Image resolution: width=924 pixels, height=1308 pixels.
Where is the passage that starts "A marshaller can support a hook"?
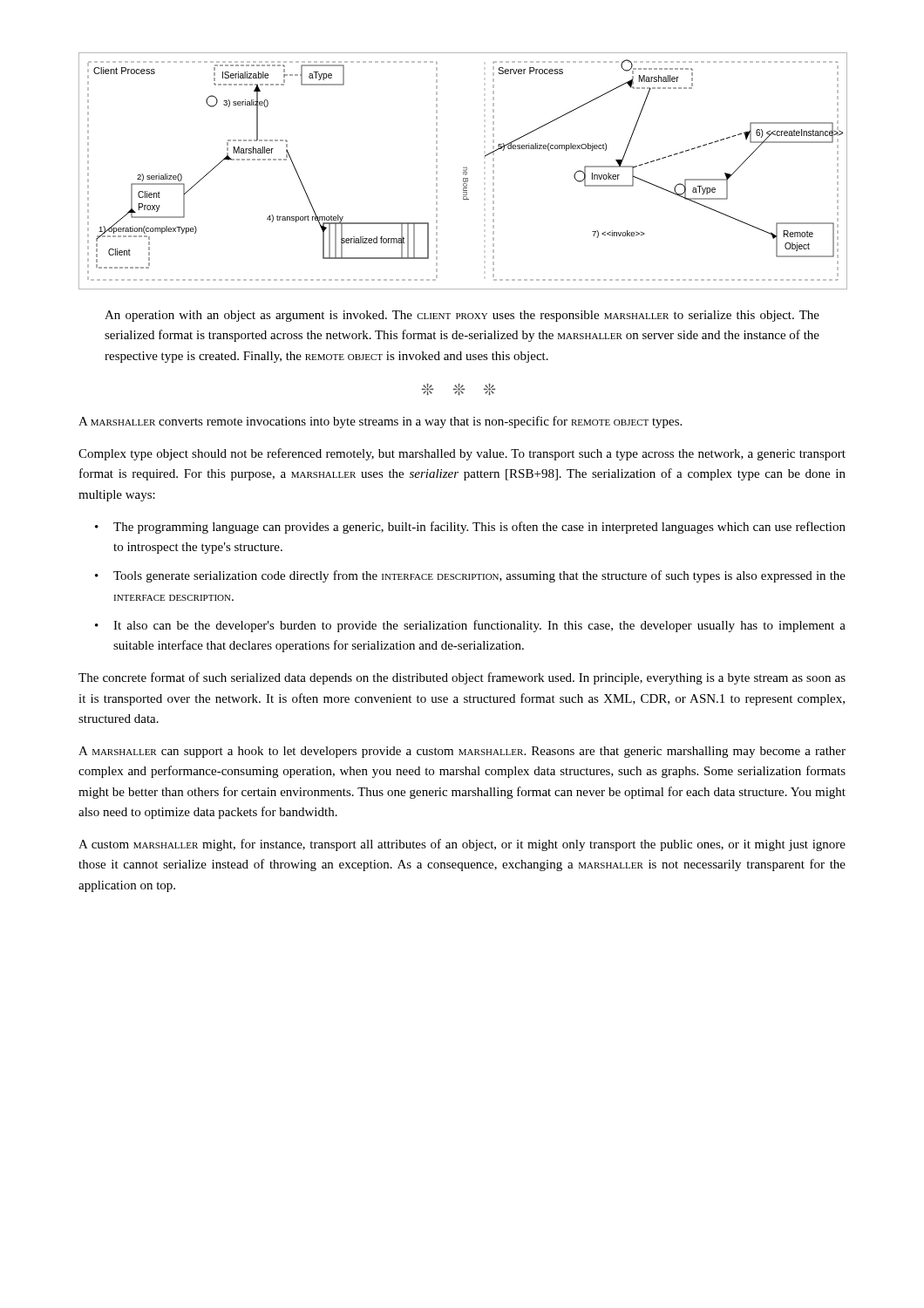pyautogui.click(x=462, y=781)
